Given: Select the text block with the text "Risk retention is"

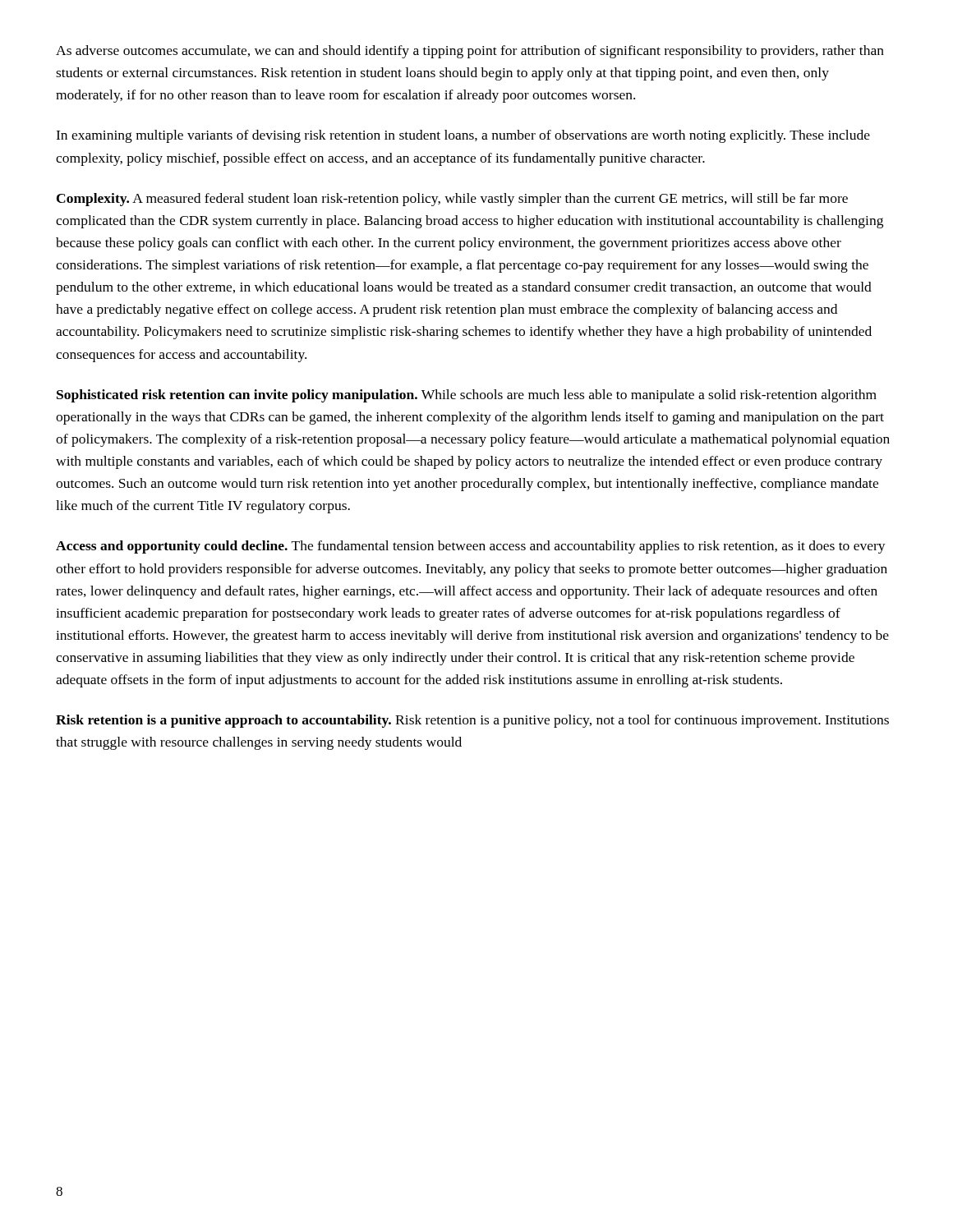Looking at the screenshot, I should coord(476,731).
